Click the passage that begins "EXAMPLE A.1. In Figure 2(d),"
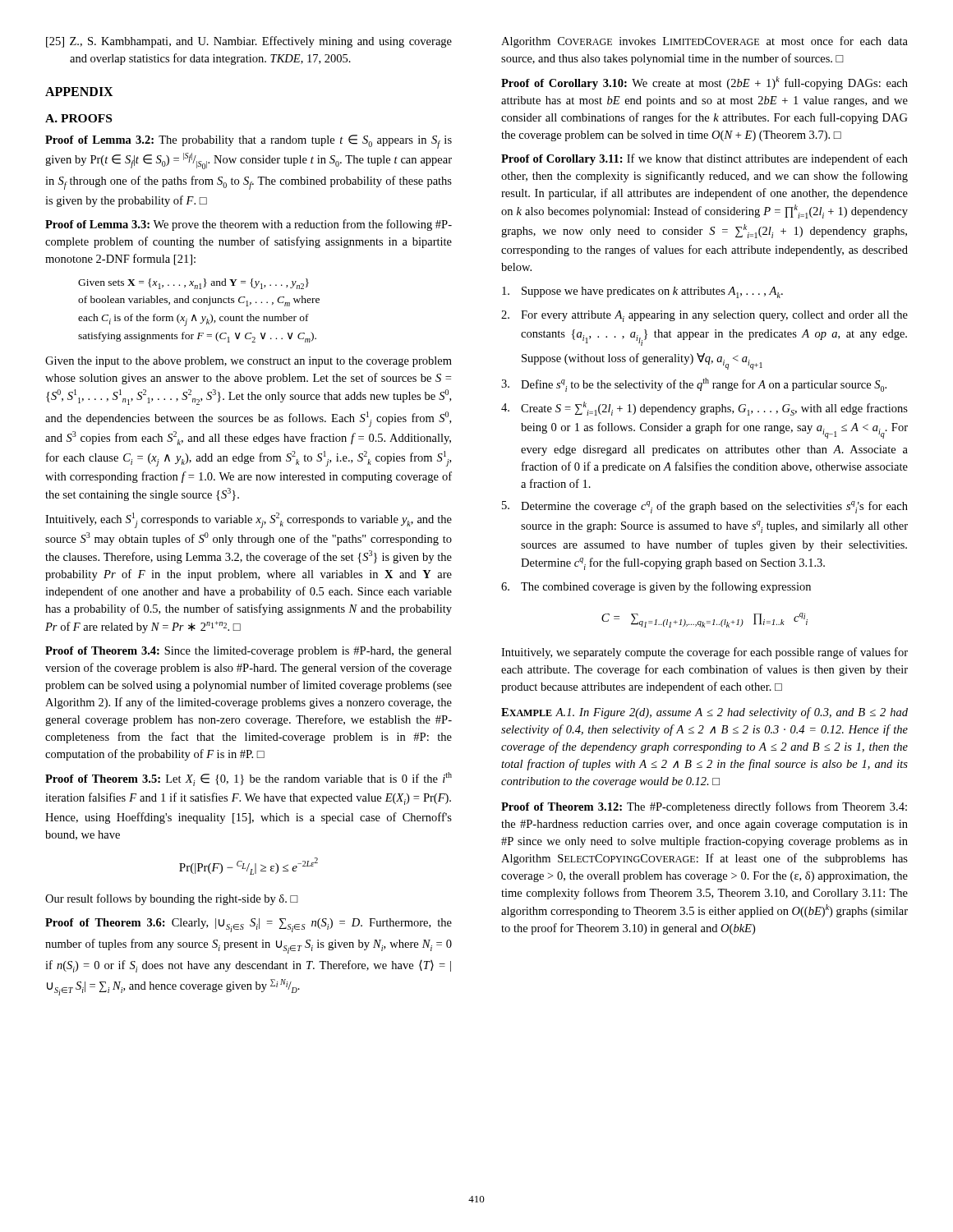Image resolution: width=953 pixels, height=1232 pixels. click(705, 747)
